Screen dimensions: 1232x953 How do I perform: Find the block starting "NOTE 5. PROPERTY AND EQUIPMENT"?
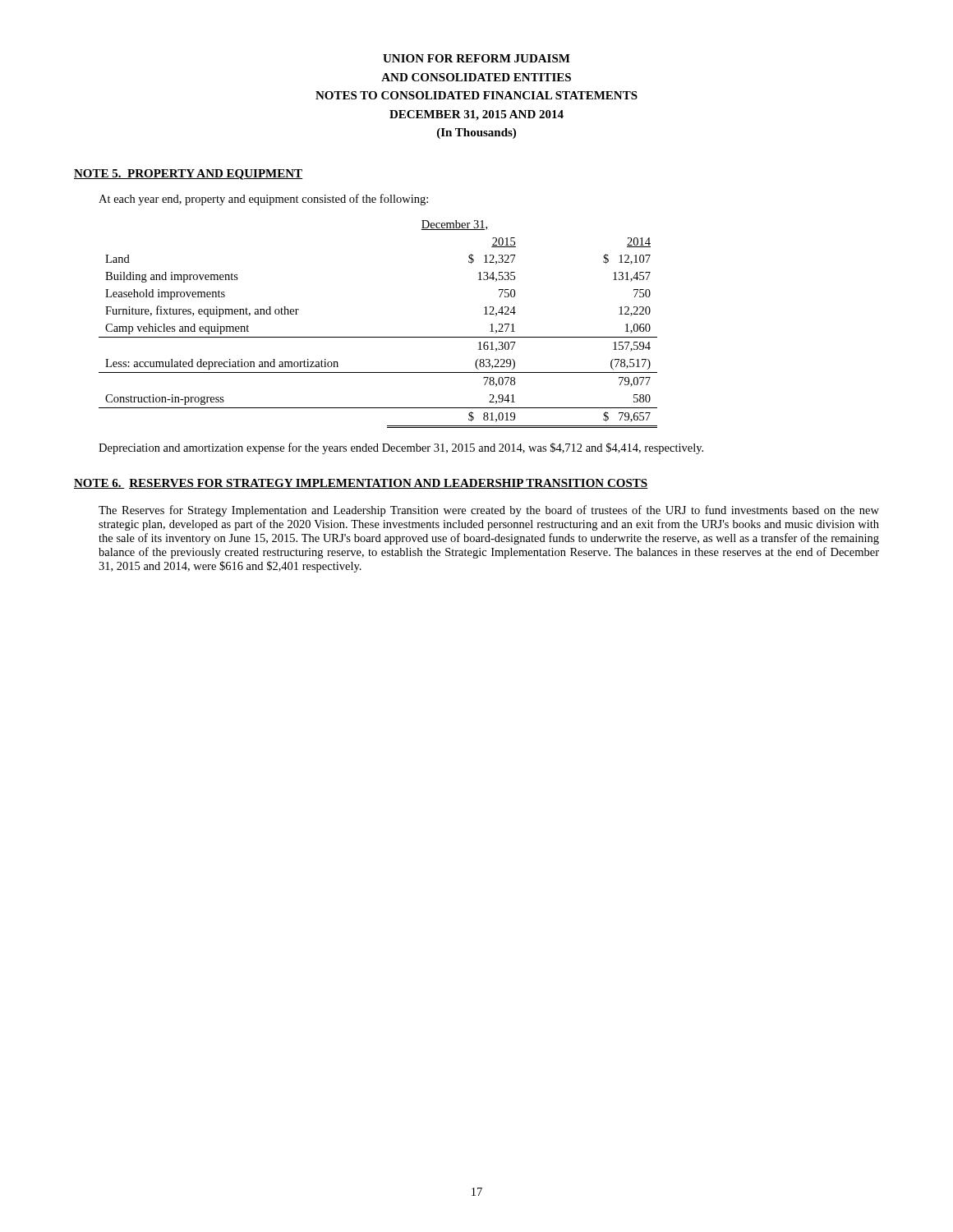(188, 173)
